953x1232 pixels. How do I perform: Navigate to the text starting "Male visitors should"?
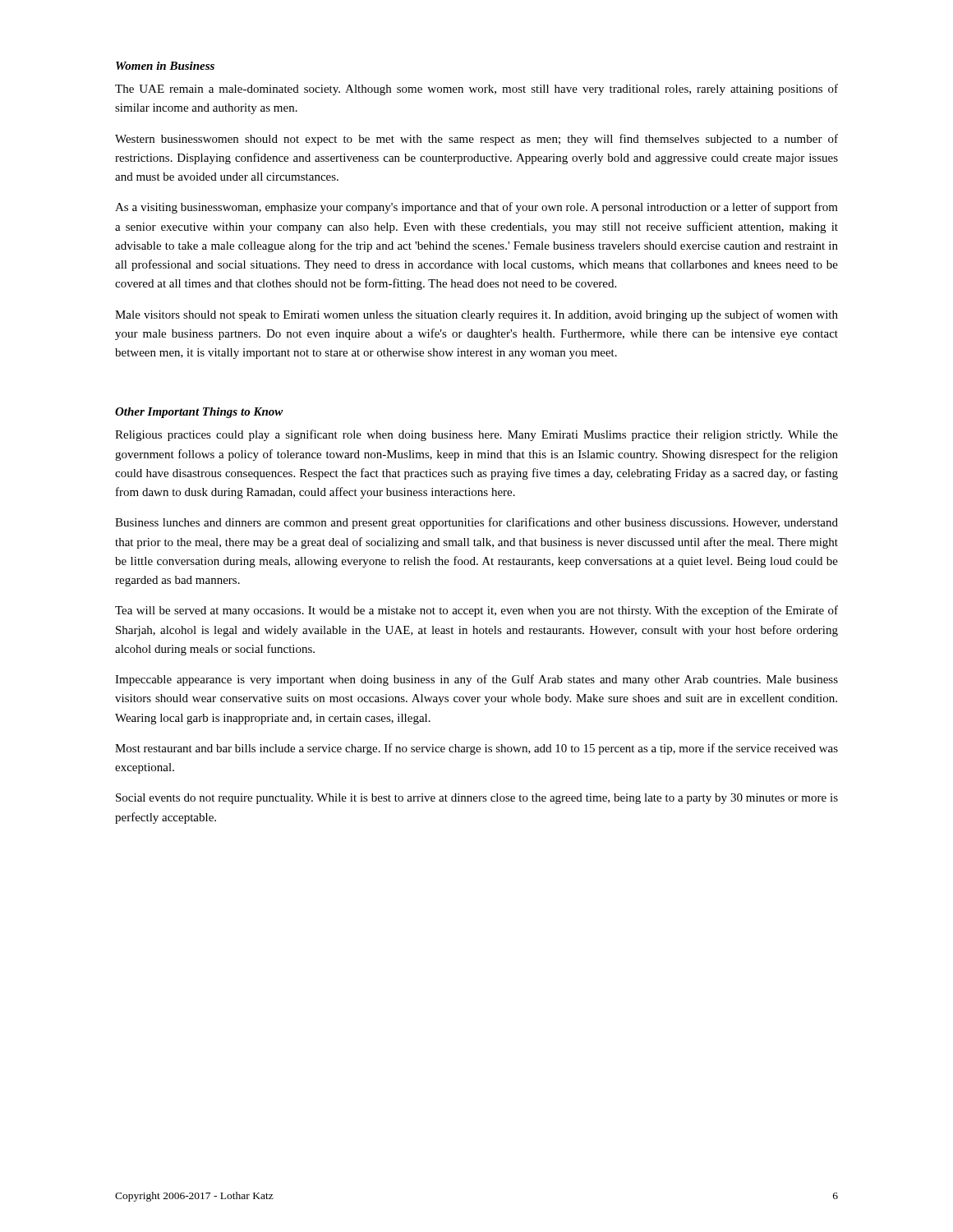(476, 333)
